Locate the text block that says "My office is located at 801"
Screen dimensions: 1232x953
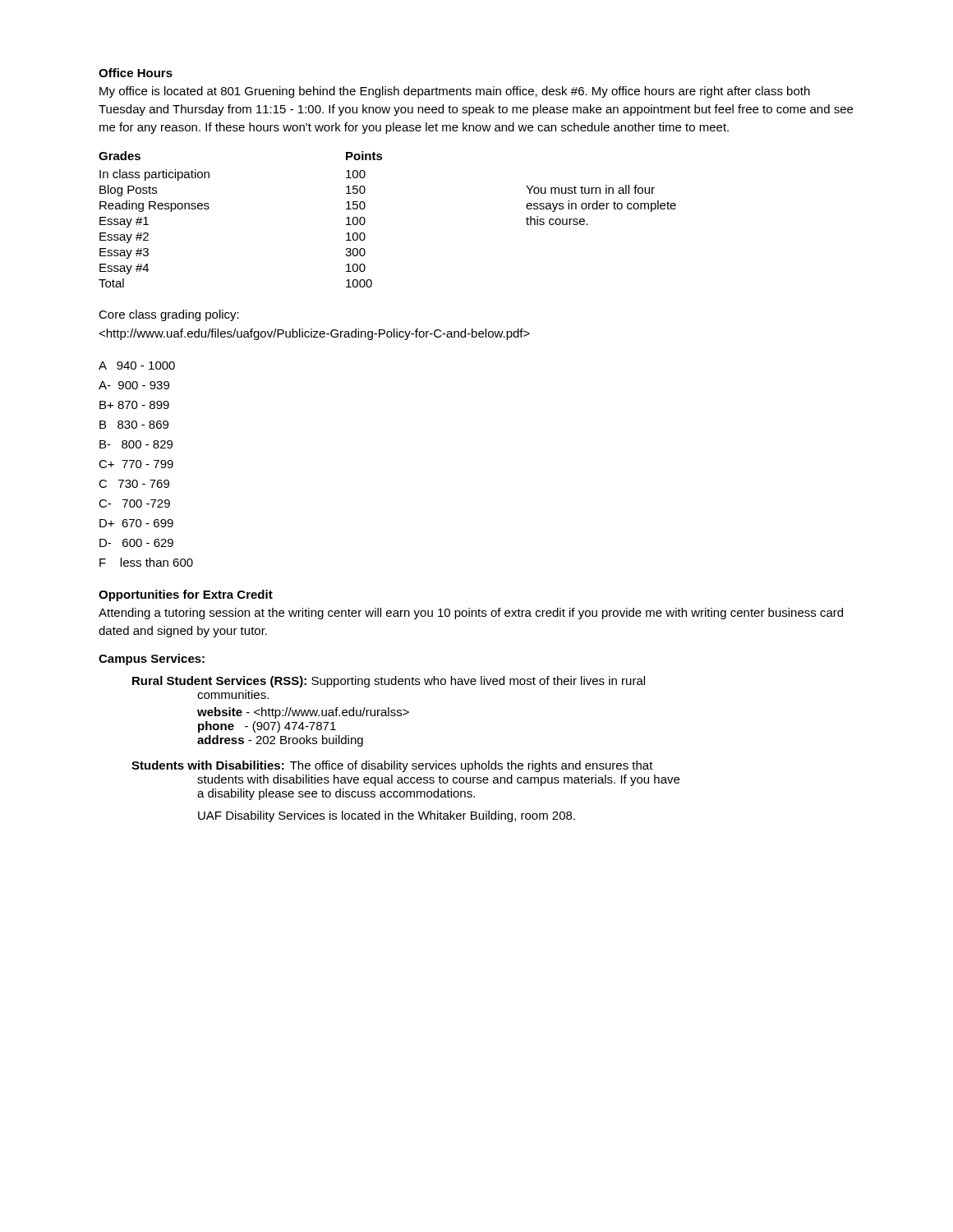[x=476, y=109]
